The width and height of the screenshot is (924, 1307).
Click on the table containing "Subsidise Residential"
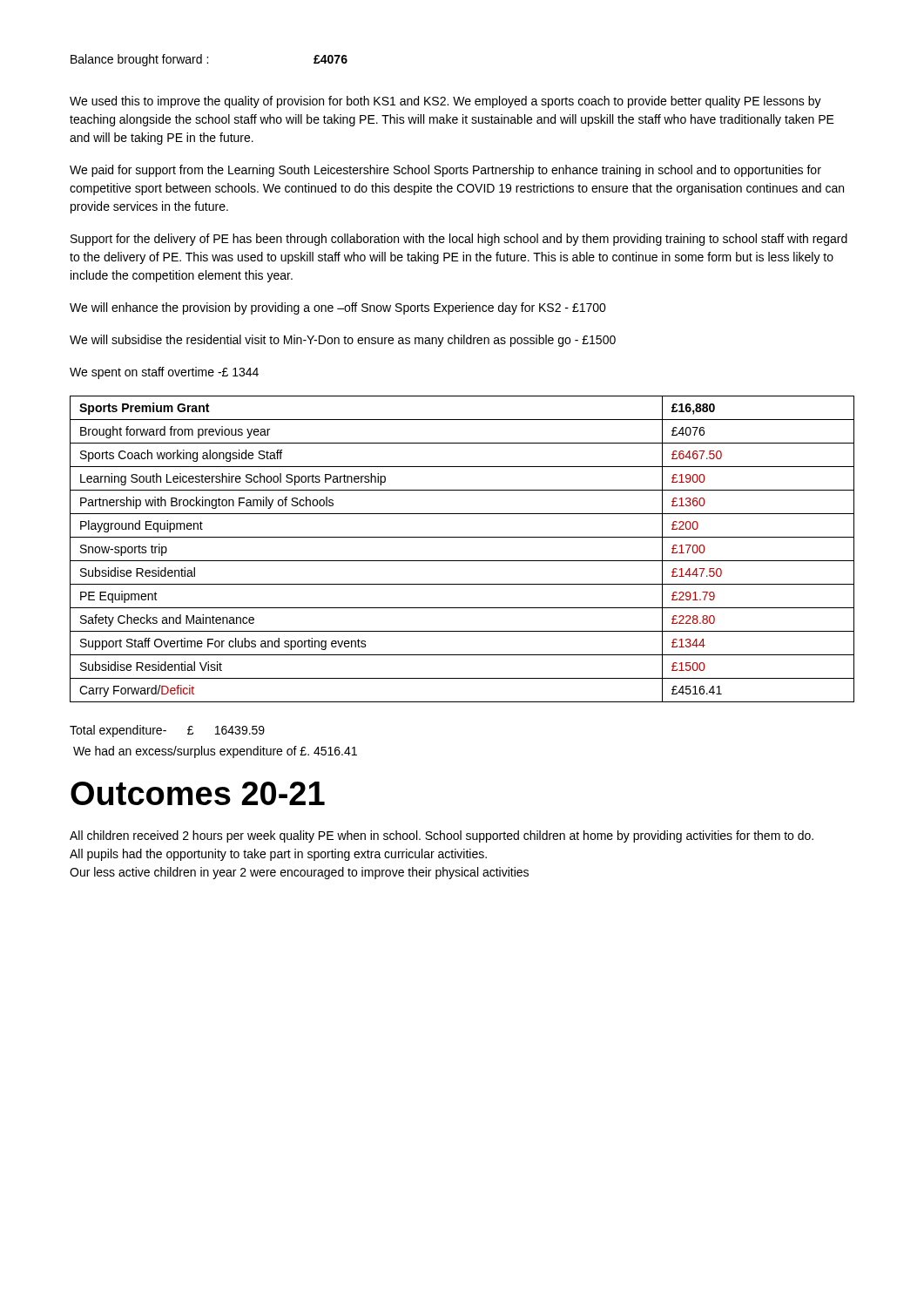[x=462, y=549]
